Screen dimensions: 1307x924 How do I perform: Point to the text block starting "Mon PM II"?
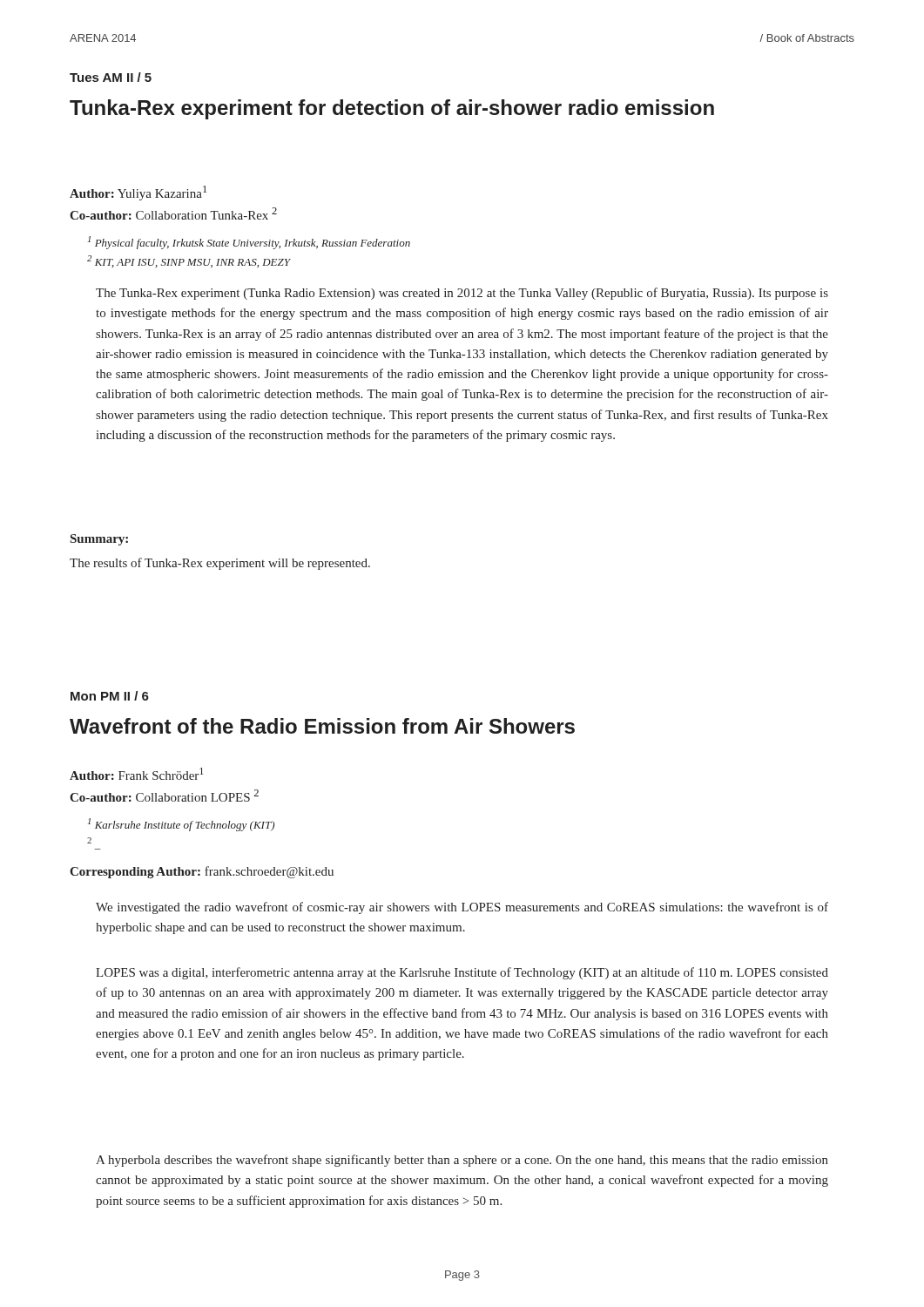click(x=109, y=696)
